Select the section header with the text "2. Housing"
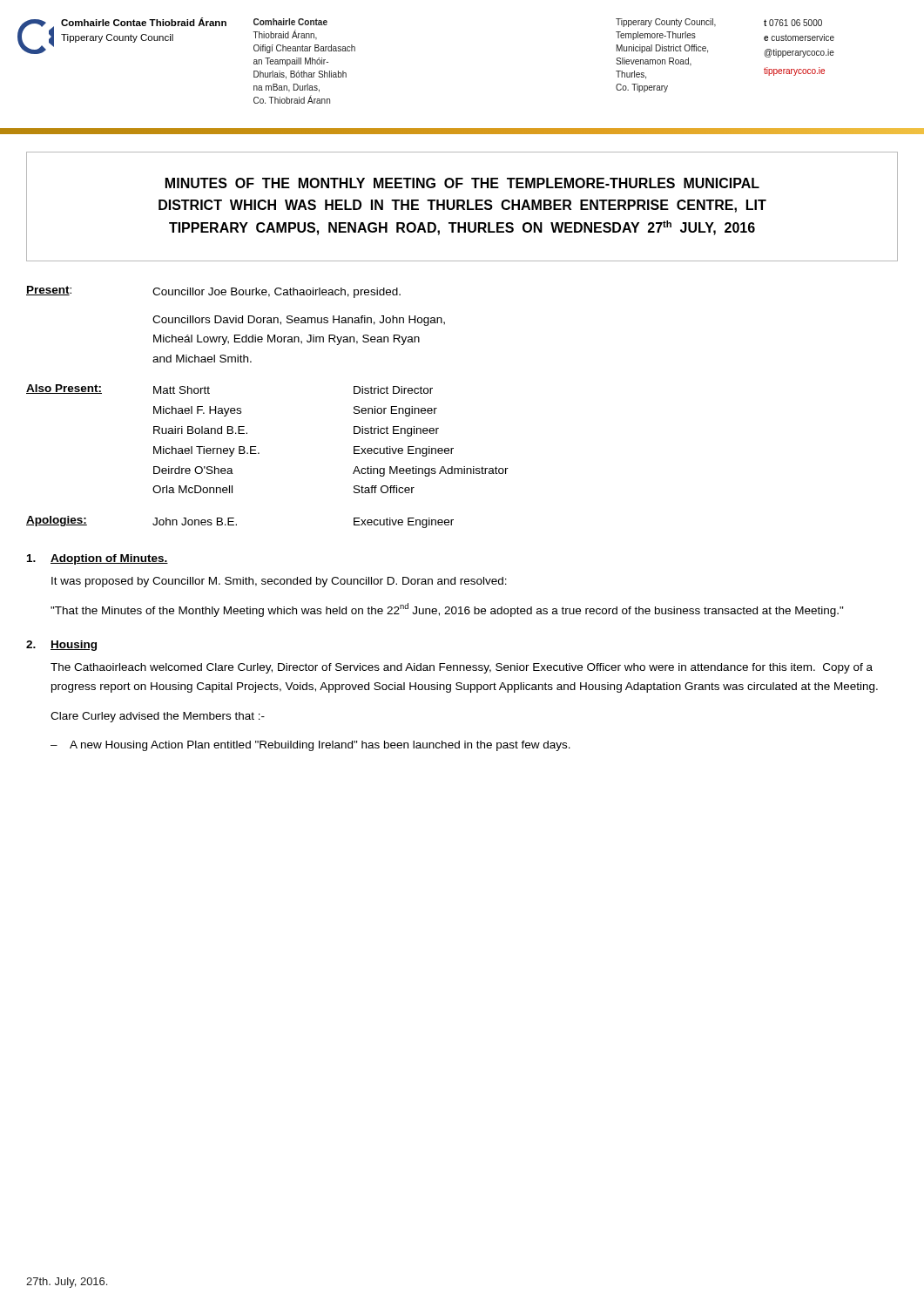 [62, 644]
